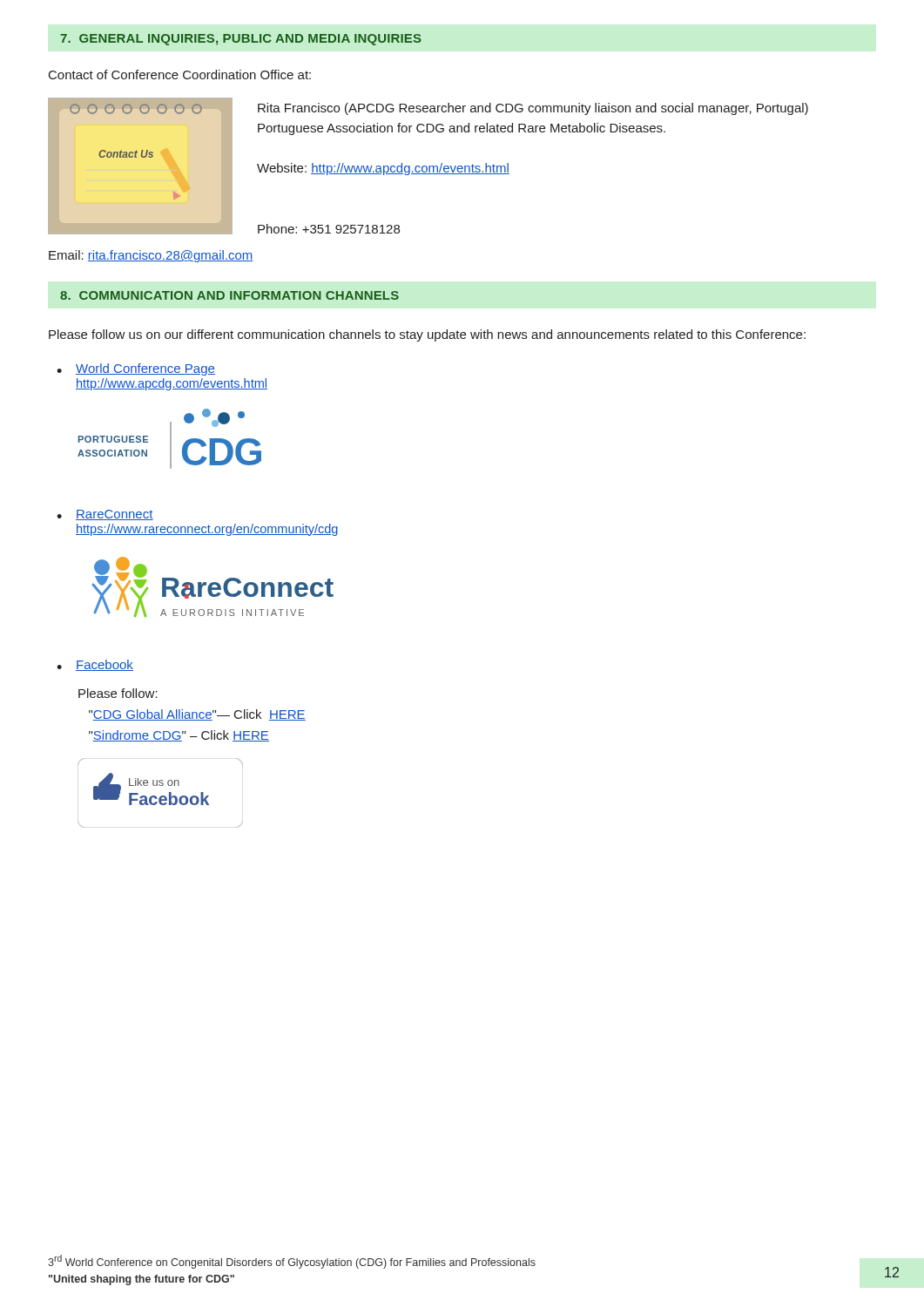Click on the text starting "8. COMMUNICATION AND"
Screen dimensions: 1307x924
(230, 295)
